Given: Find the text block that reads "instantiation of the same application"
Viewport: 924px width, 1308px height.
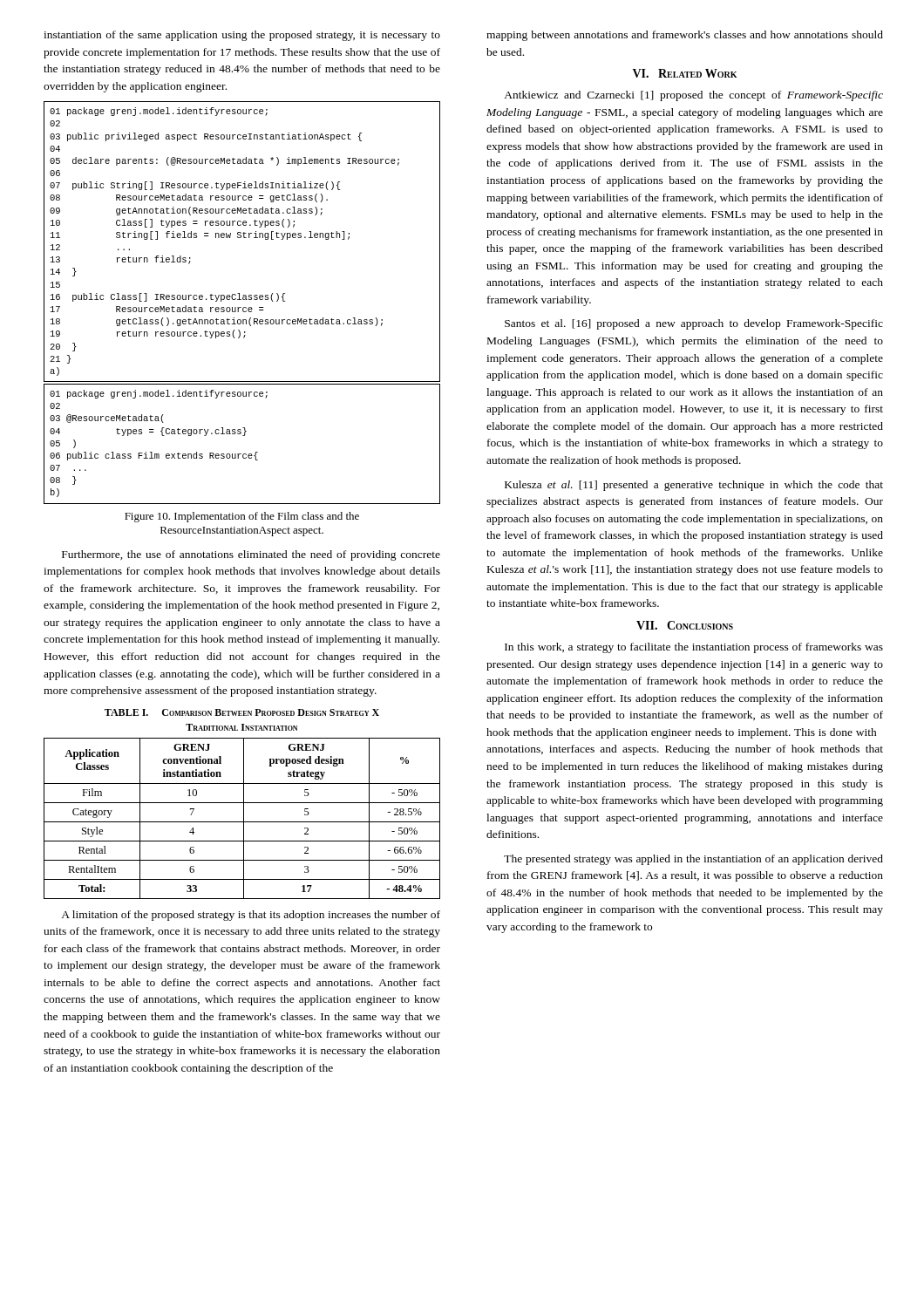Looking at the screenshot, I should pos(242,60).
